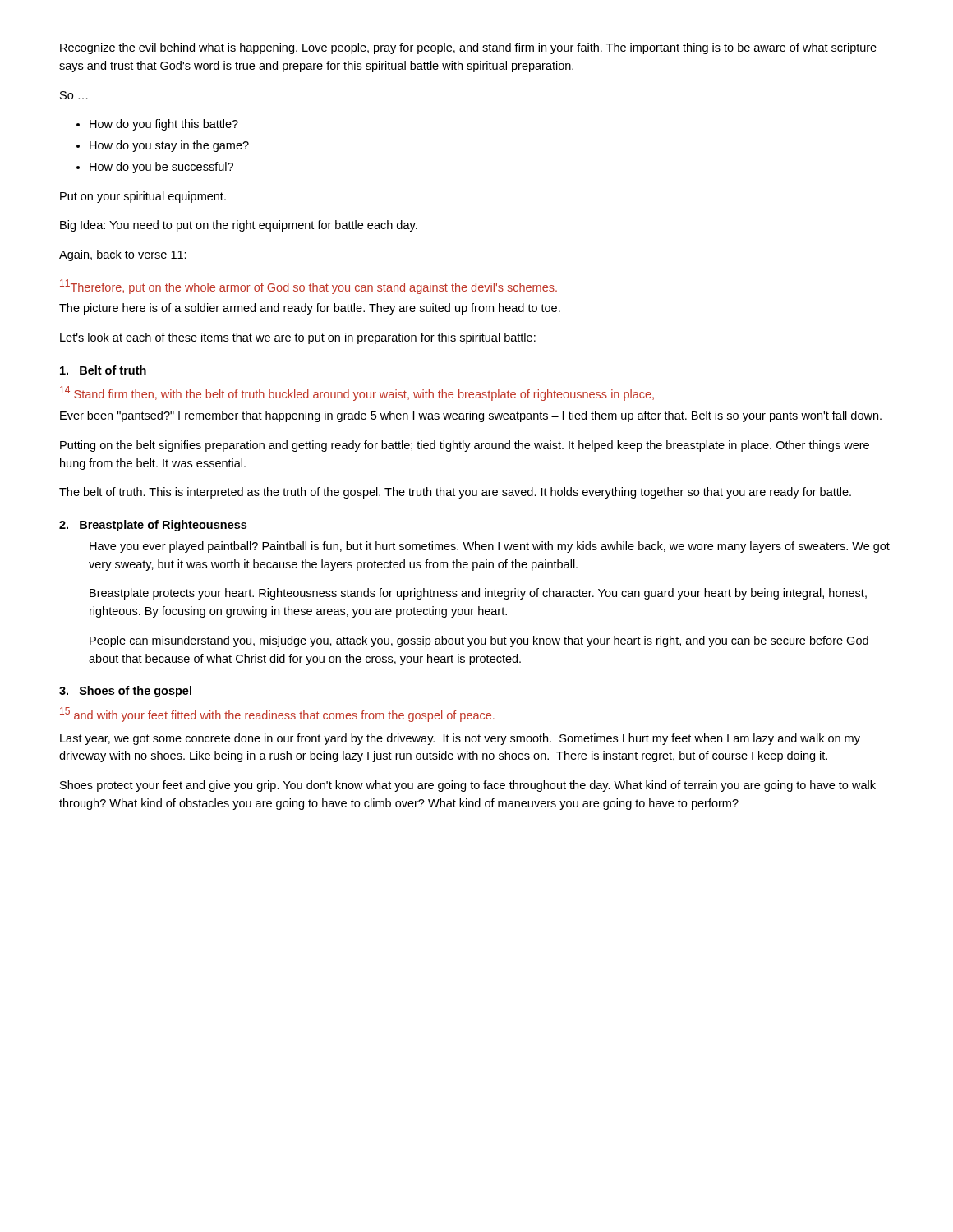
Task: Click on the passage starting "The picture here"
Action: click(310, 308)
